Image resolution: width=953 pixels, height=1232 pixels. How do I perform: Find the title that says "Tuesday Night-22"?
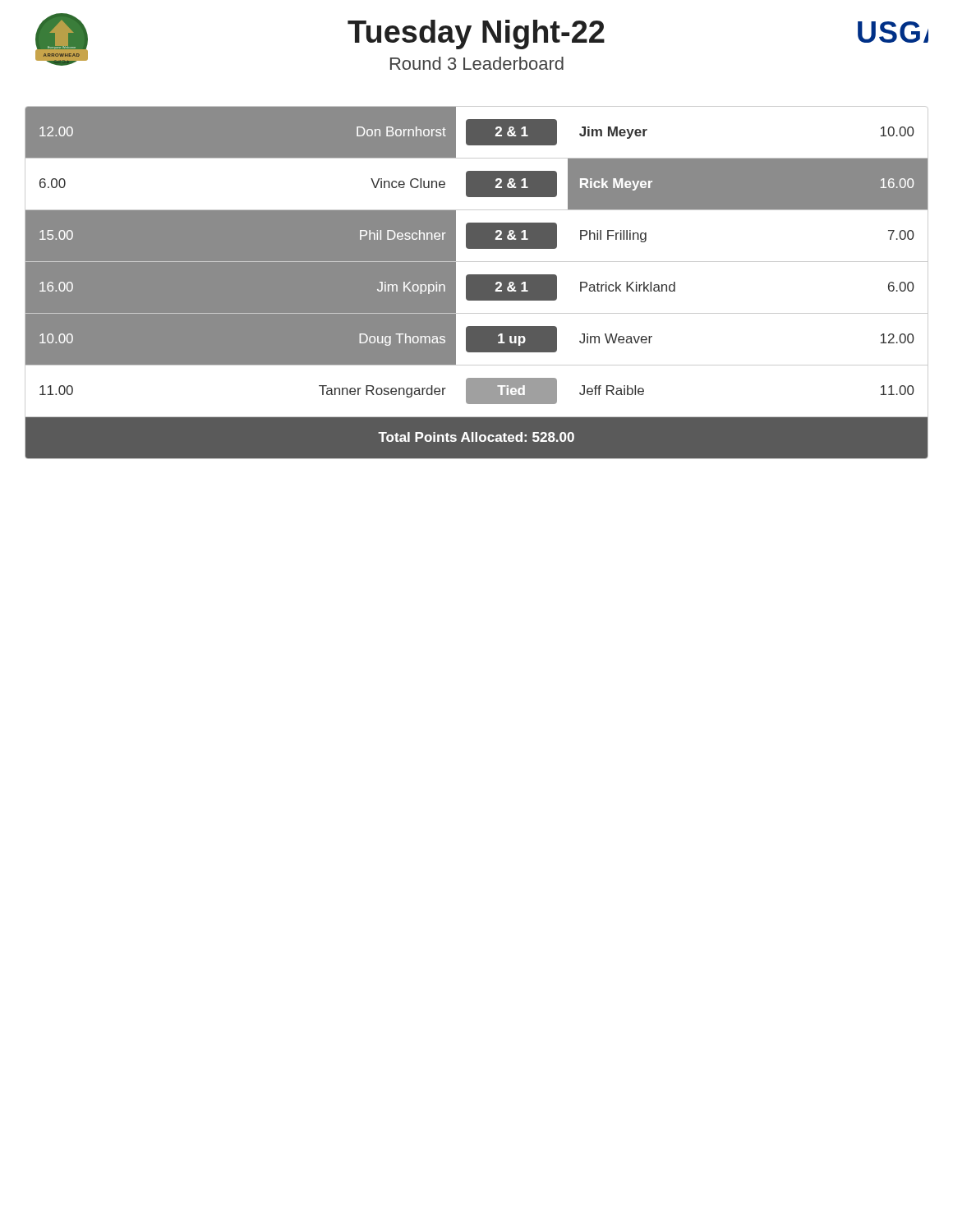tap(476, 32)
